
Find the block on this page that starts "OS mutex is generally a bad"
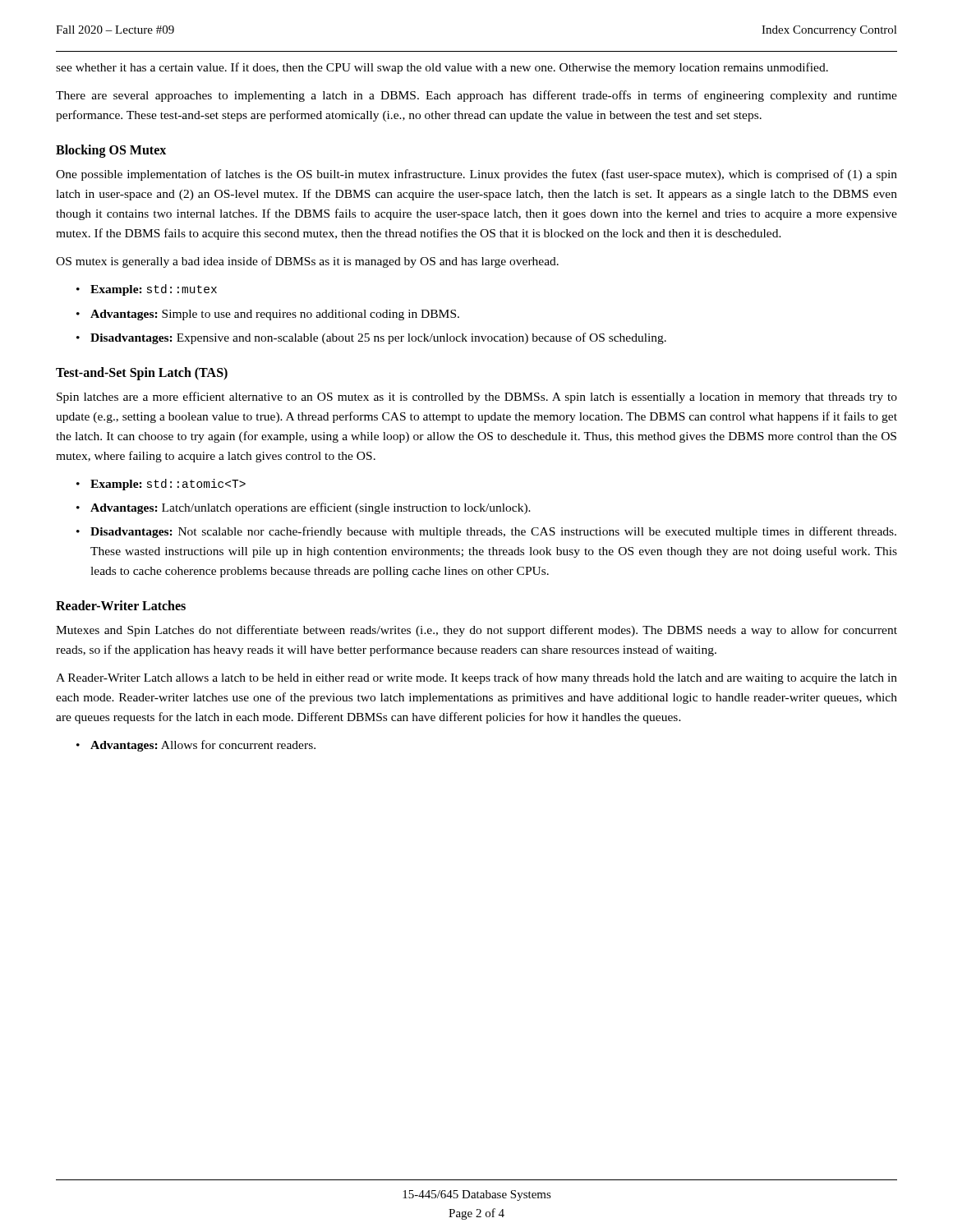308,261
